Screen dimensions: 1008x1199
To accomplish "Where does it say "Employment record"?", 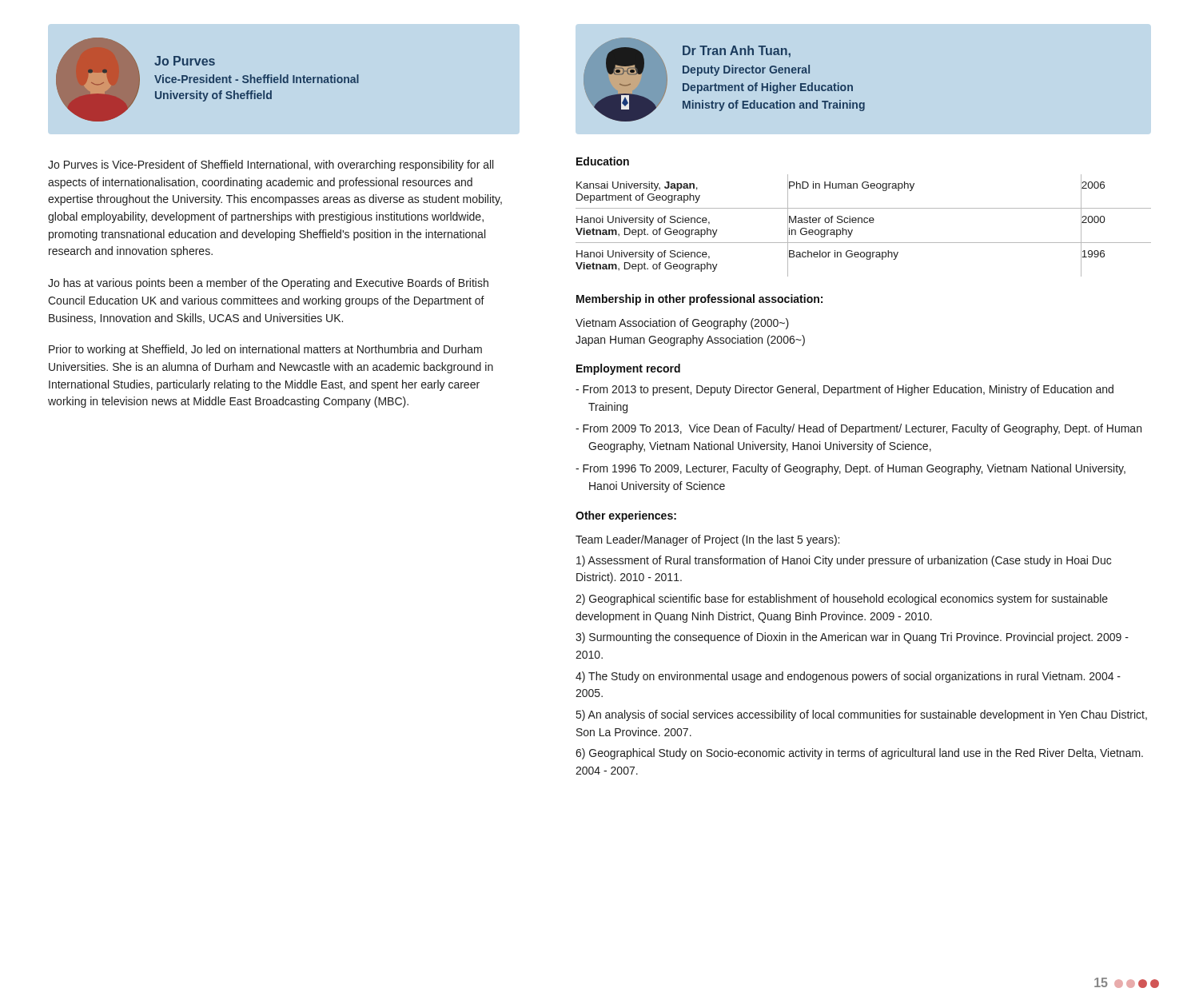I will (x=628, y=369).
